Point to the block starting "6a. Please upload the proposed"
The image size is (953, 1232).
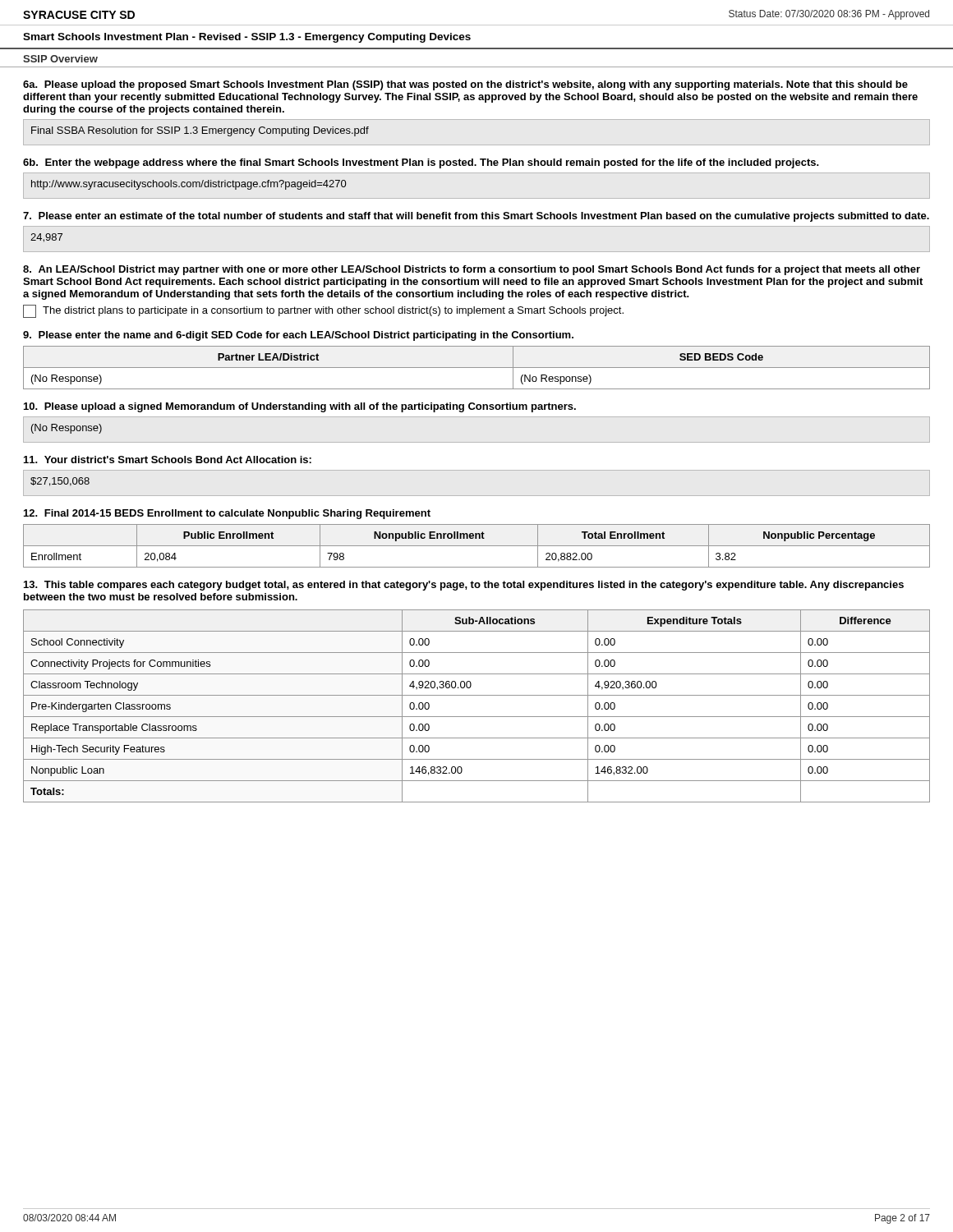click(x=476, y=112)
